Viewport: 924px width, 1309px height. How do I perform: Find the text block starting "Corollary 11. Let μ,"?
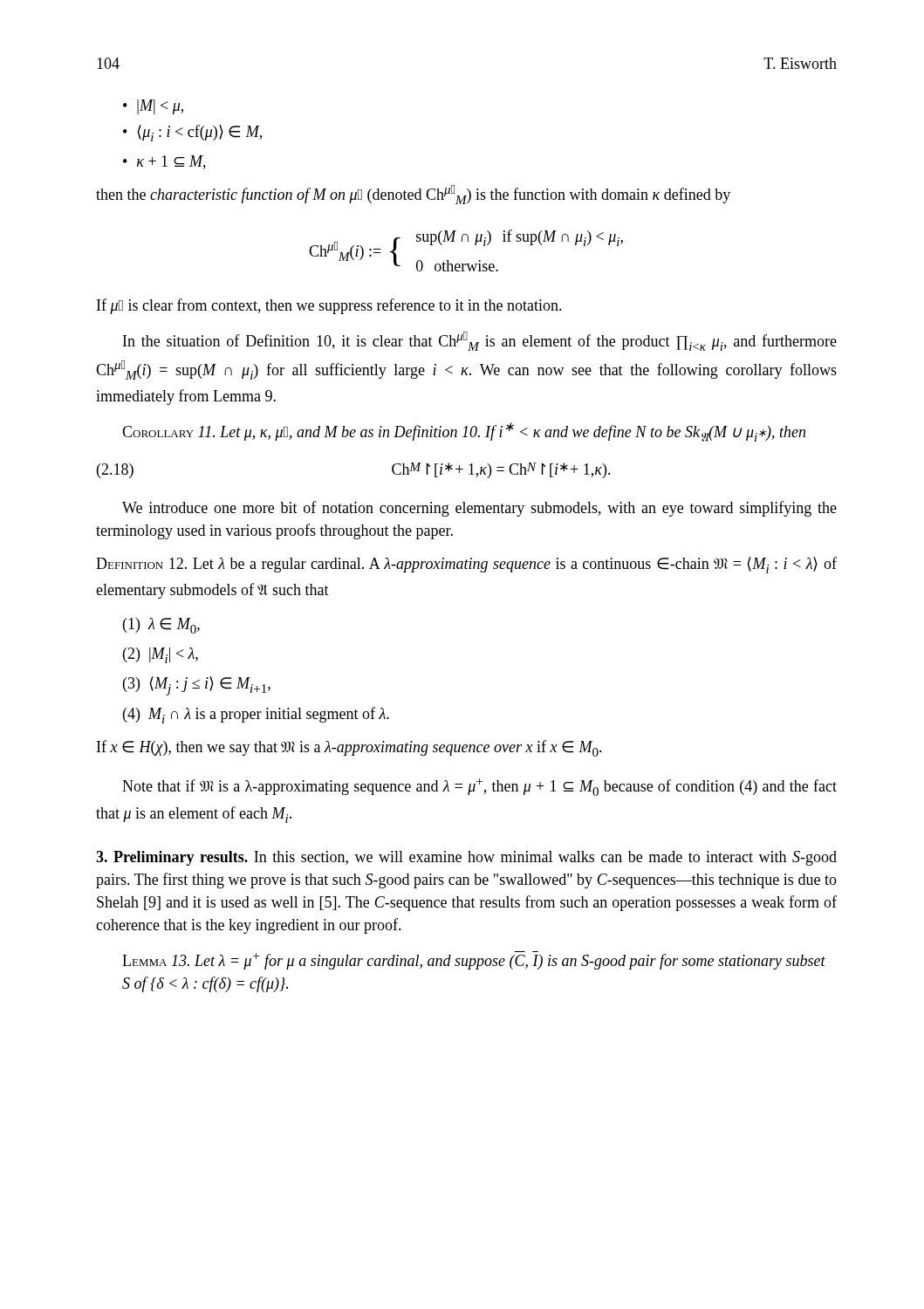point(479,433)
